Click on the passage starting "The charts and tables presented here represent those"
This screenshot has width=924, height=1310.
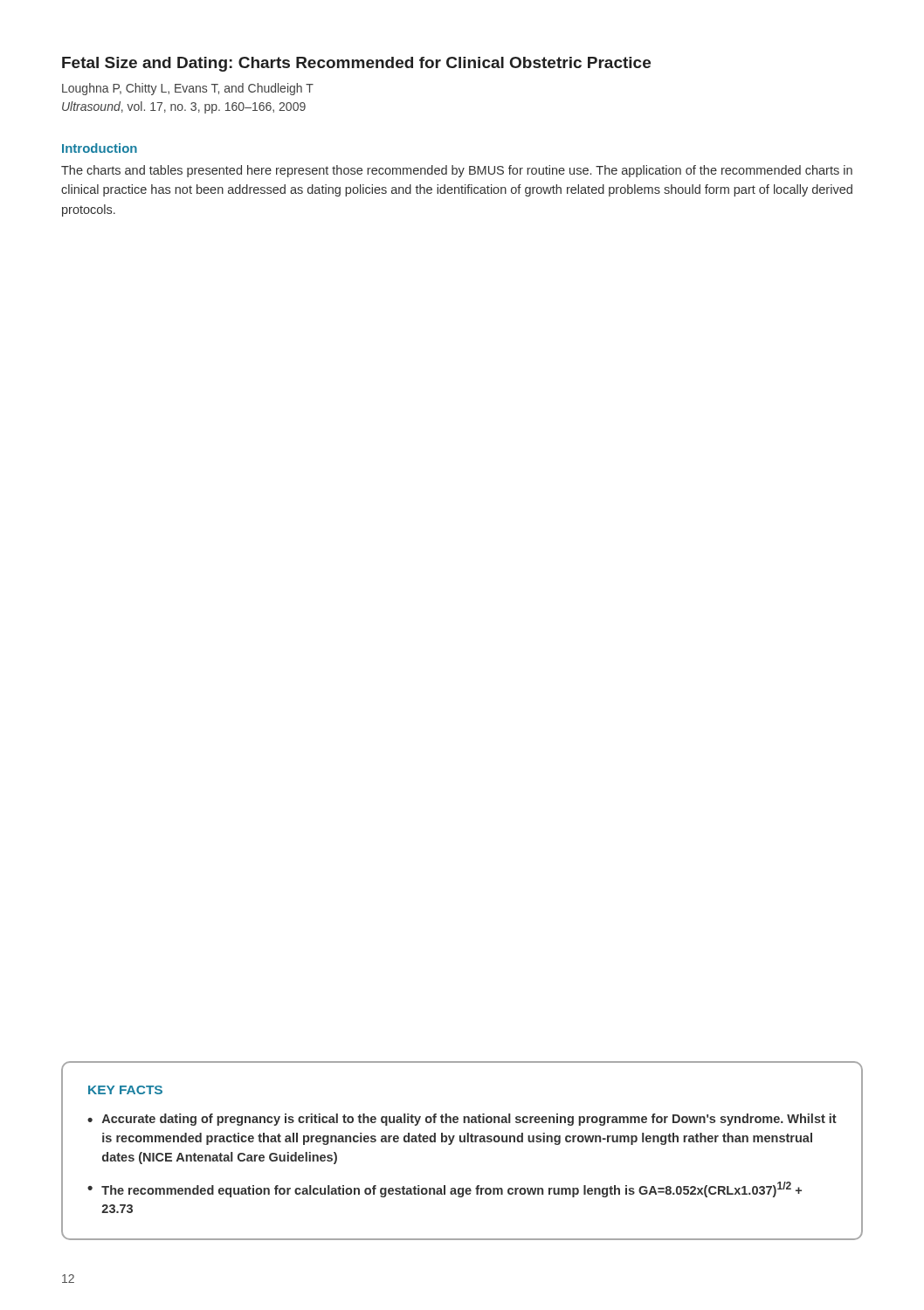457,190
